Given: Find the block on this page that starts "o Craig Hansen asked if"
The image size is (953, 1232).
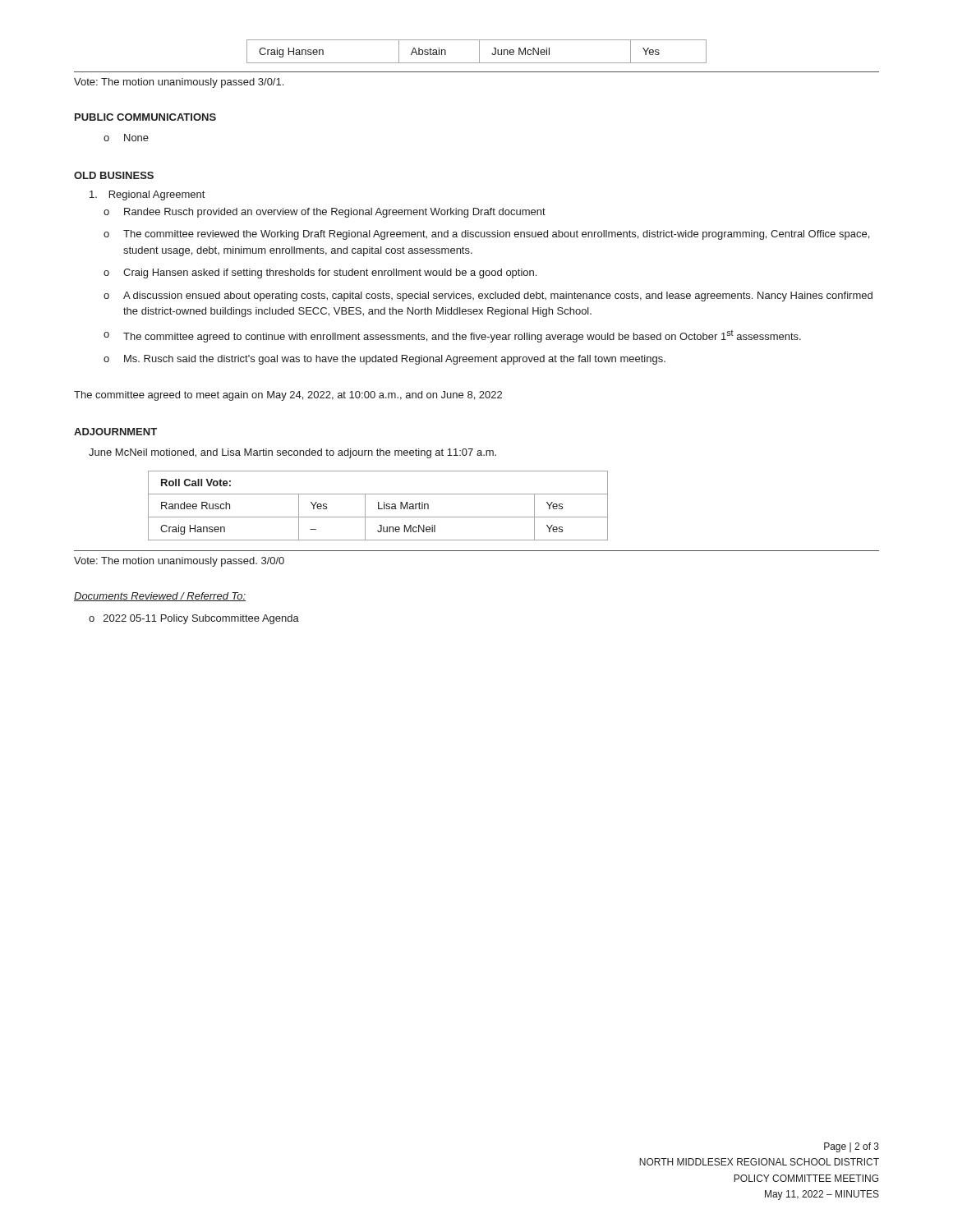Looking at the screenshot, I should point(491,273).
